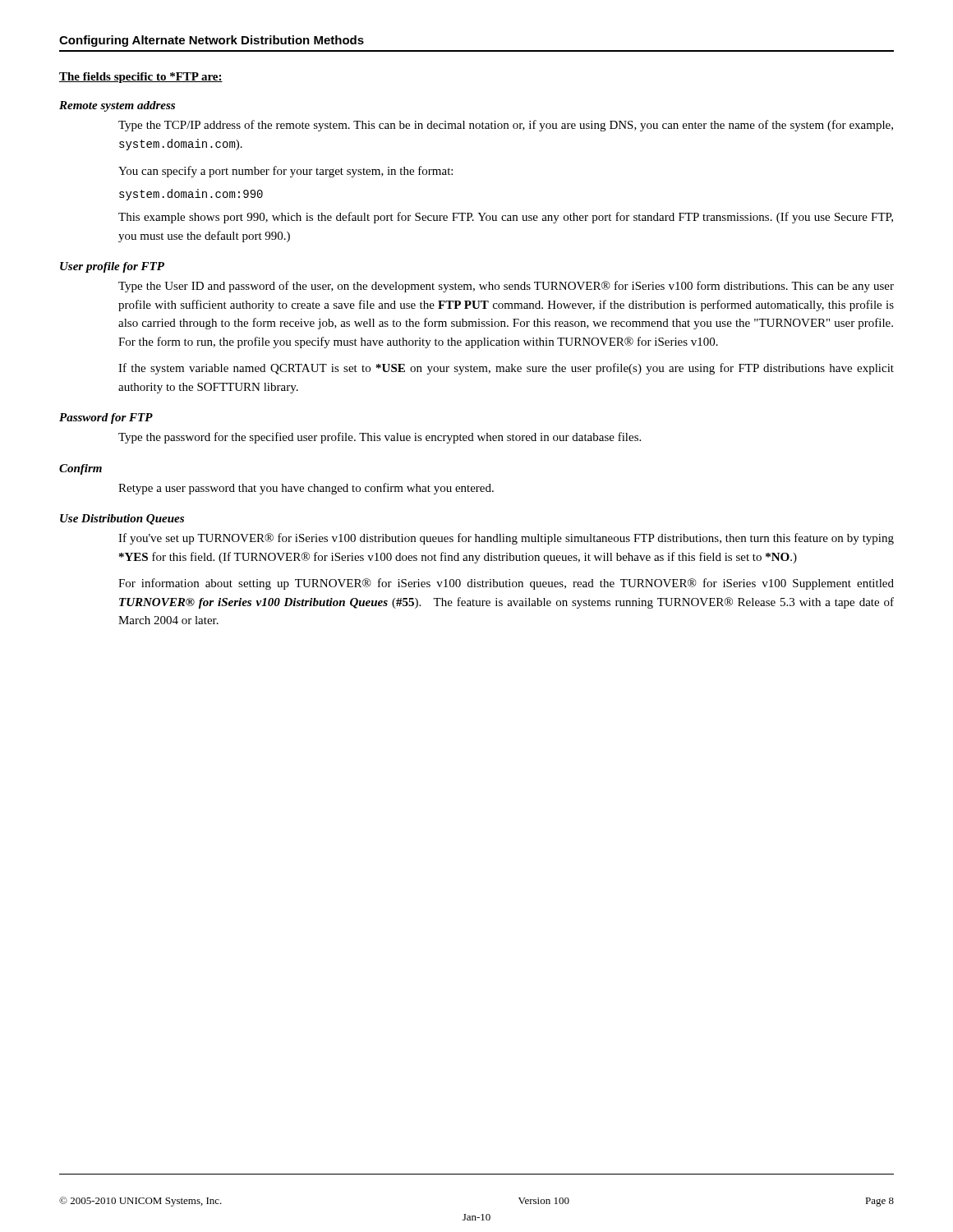Locate the text "Remote system address"
This screenshot has width=953, height=1232.
coord(117,105)
